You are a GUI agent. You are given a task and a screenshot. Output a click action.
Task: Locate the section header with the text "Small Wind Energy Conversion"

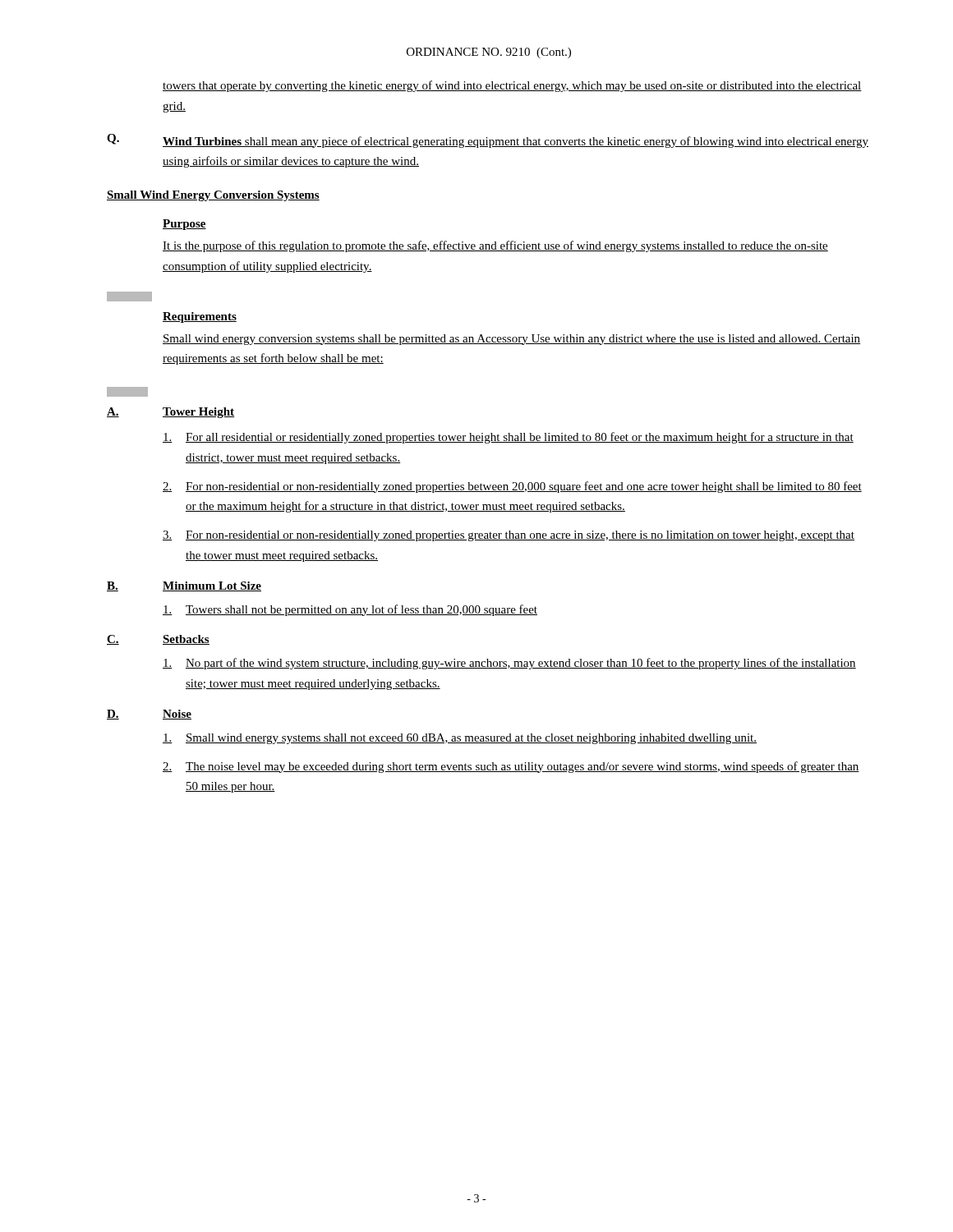pos(213,195)
